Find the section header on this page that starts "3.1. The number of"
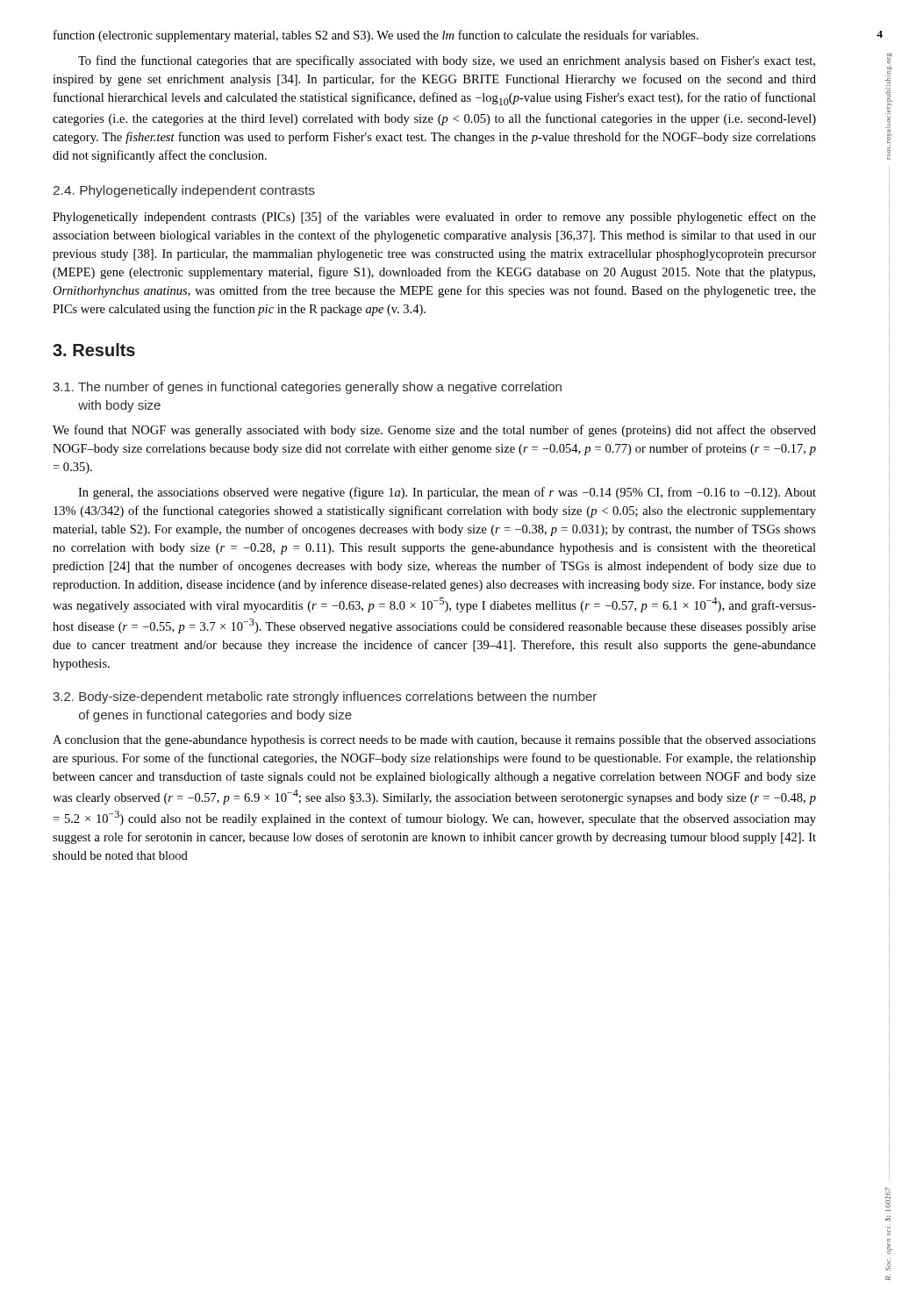909x1316 pixels. pos(434,396)
